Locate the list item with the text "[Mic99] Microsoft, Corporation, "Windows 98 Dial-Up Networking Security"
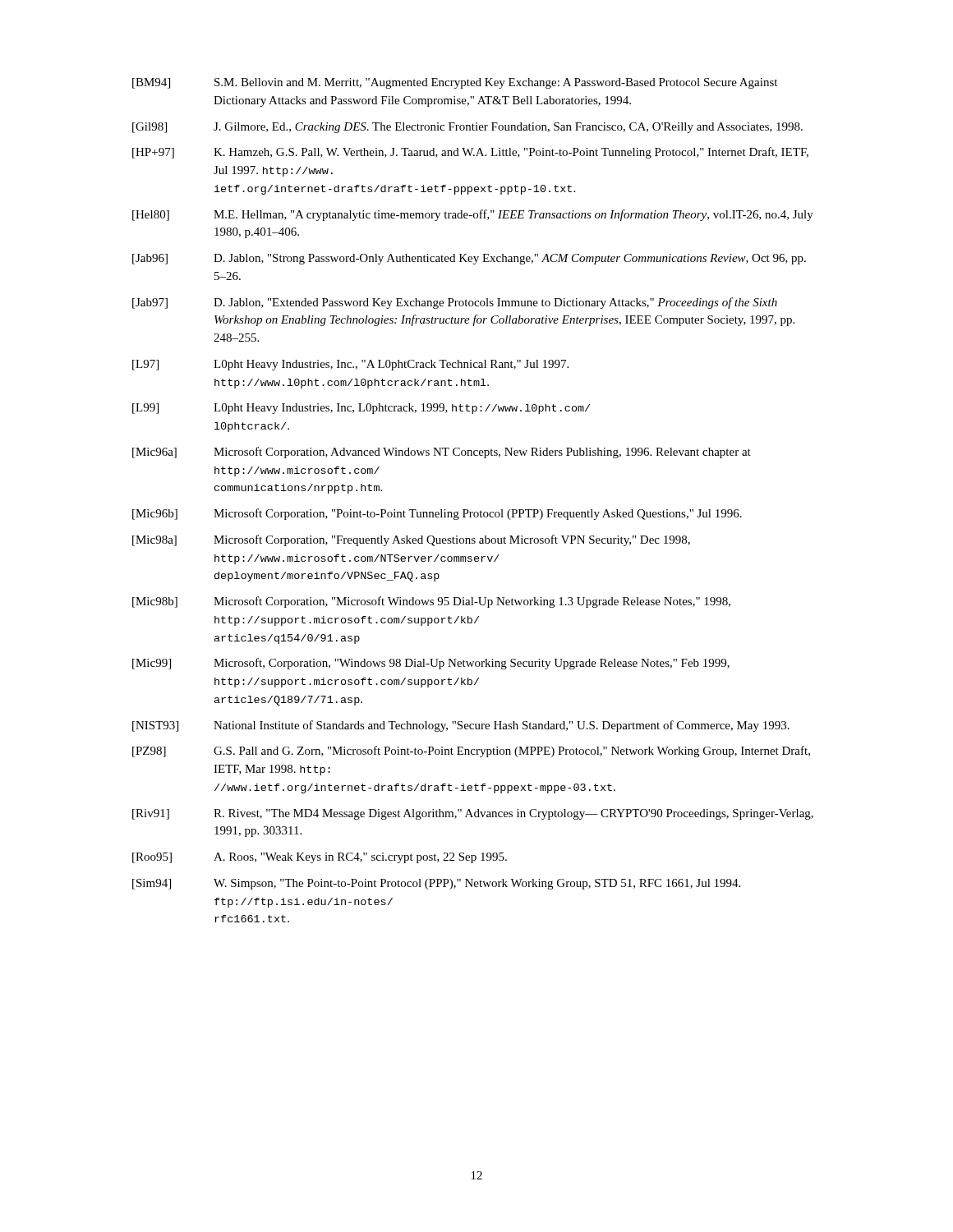This screenshot has height=1232, width=953. 476,682
